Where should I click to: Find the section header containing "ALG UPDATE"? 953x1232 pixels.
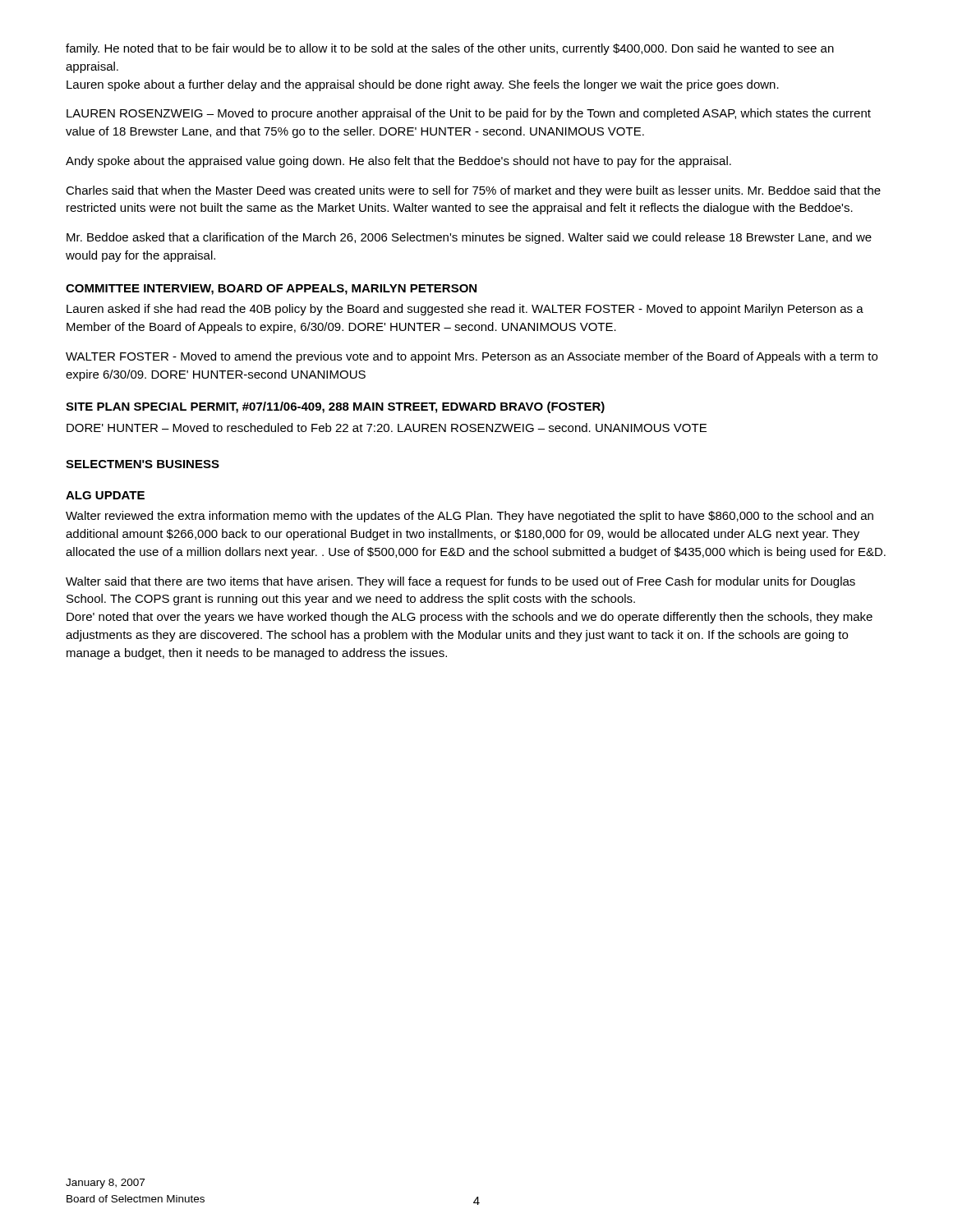[x=105, y=494]
